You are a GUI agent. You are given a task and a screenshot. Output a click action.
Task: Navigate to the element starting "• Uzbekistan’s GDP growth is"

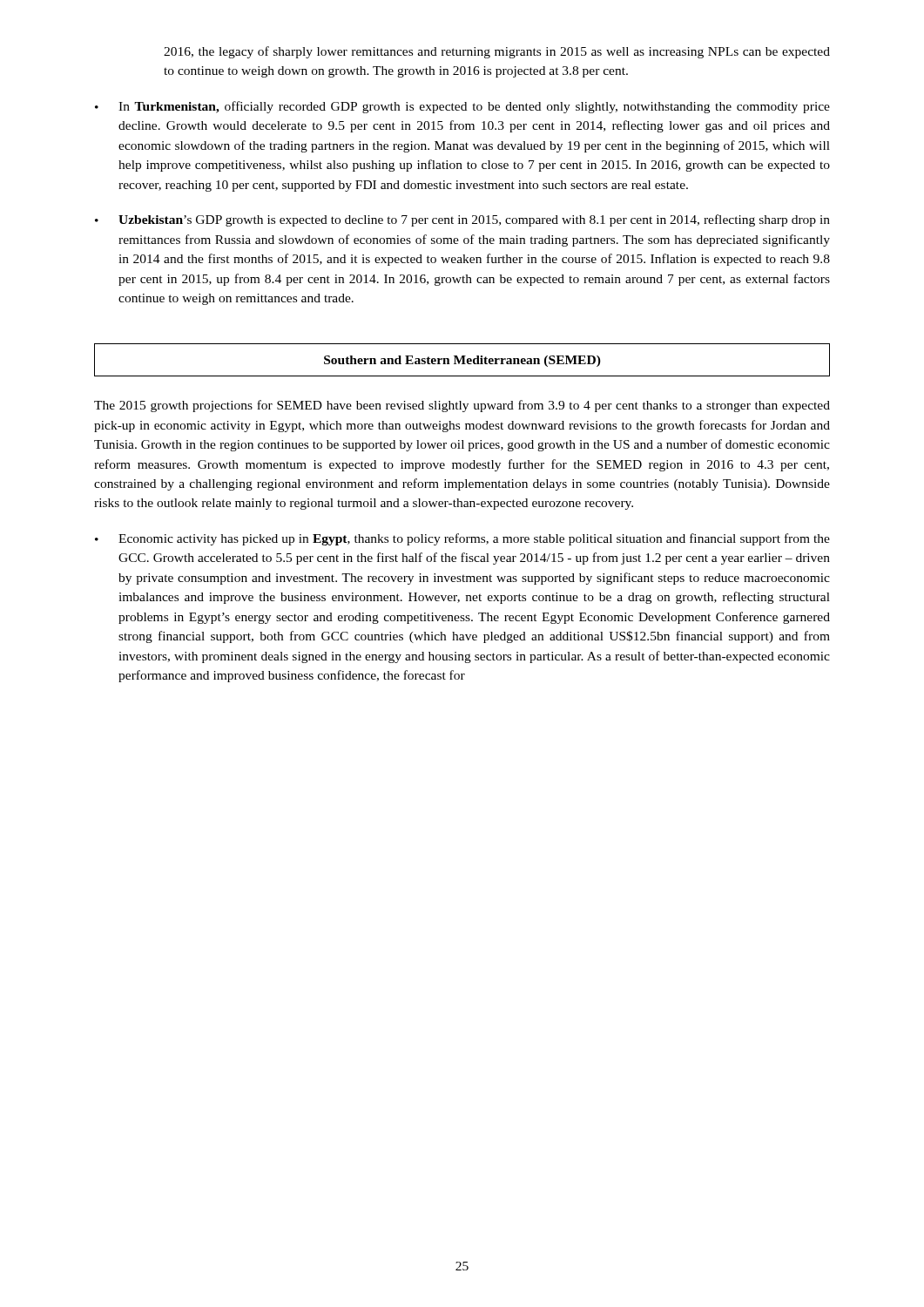pyautogui.click(x=462, y=259)
